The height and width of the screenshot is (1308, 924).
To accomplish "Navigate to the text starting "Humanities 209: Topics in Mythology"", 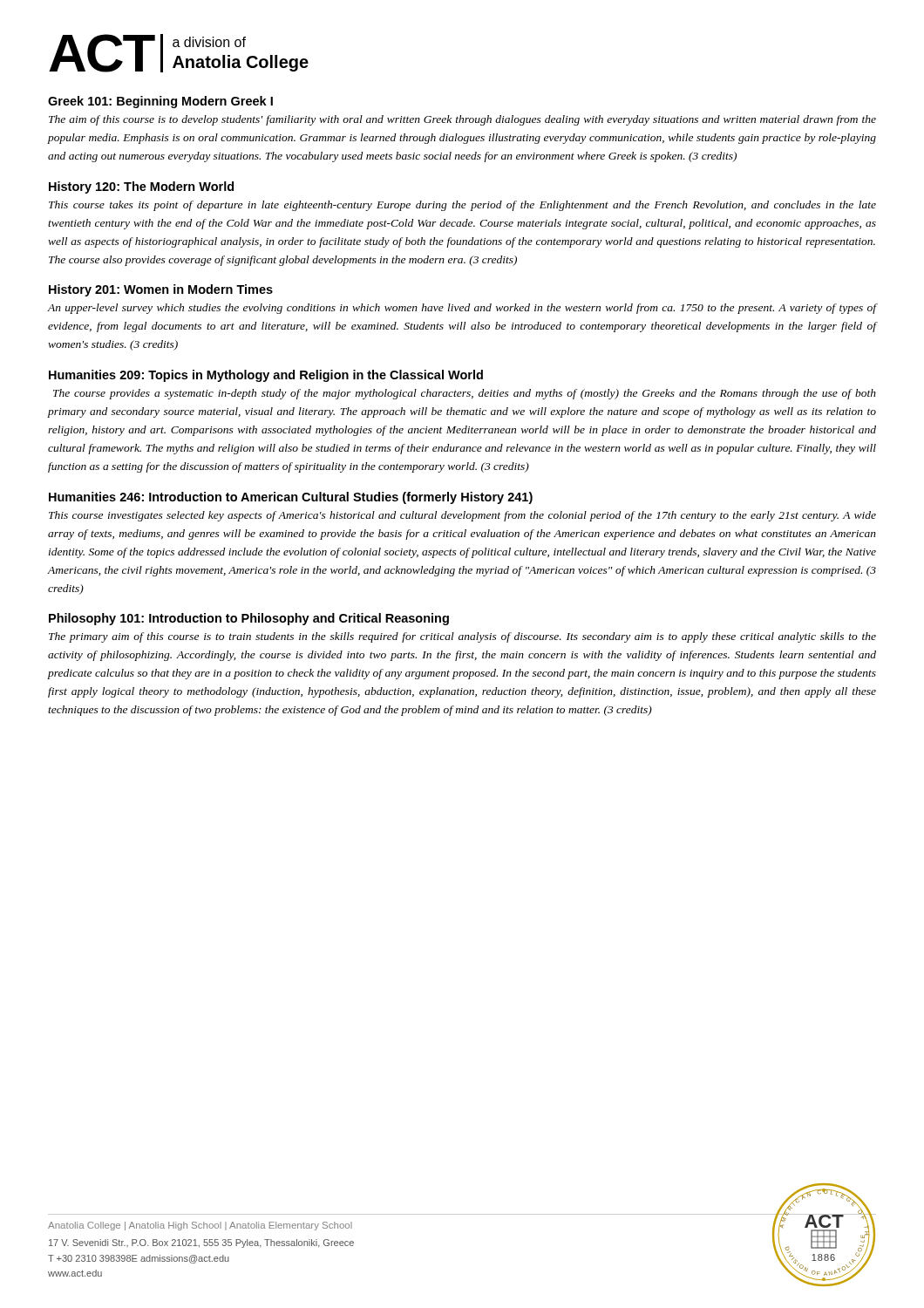I will [266, 375].
